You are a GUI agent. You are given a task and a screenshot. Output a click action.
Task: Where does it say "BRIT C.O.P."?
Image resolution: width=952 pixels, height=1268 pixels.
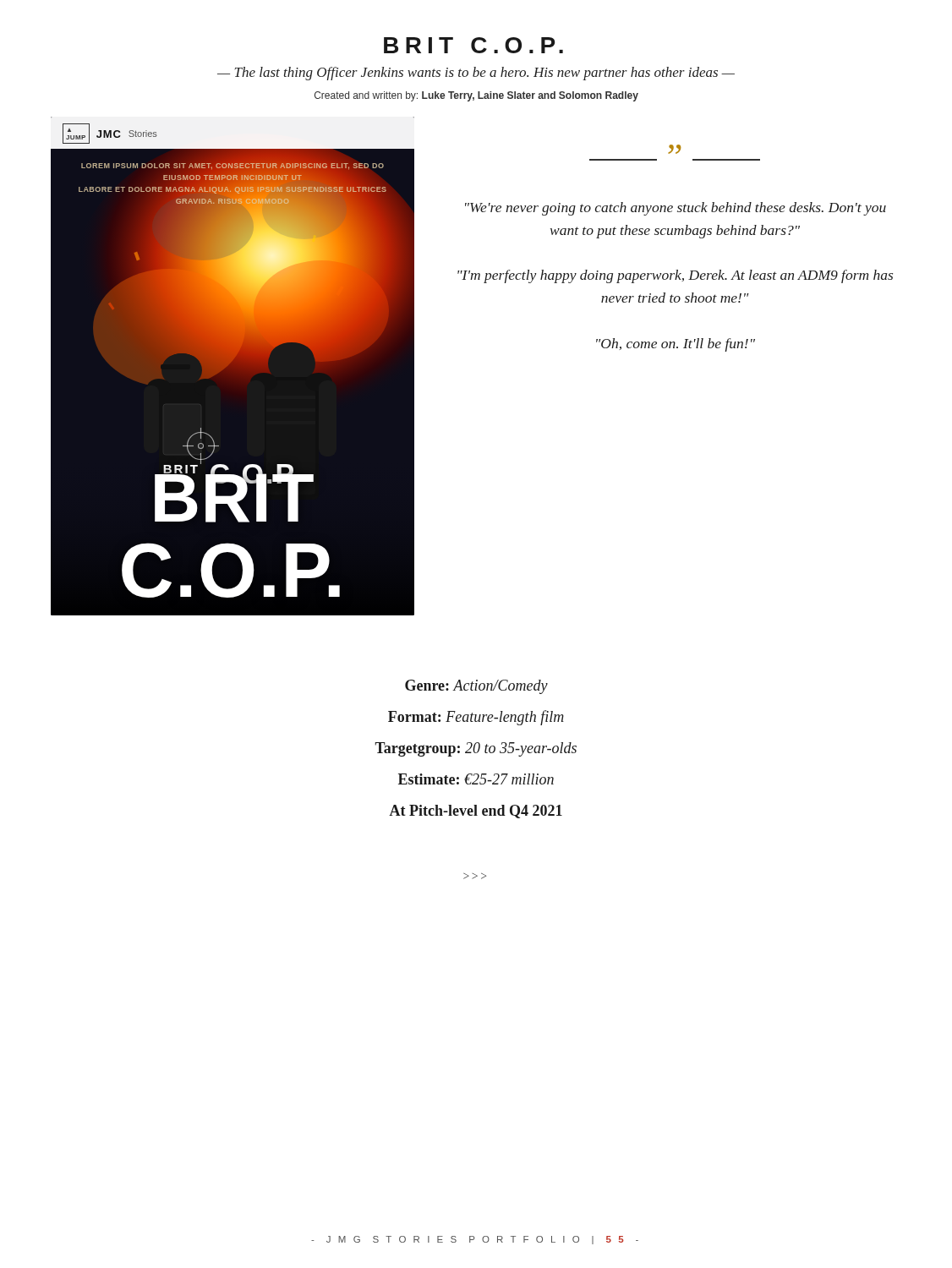(x=476, y=45)
